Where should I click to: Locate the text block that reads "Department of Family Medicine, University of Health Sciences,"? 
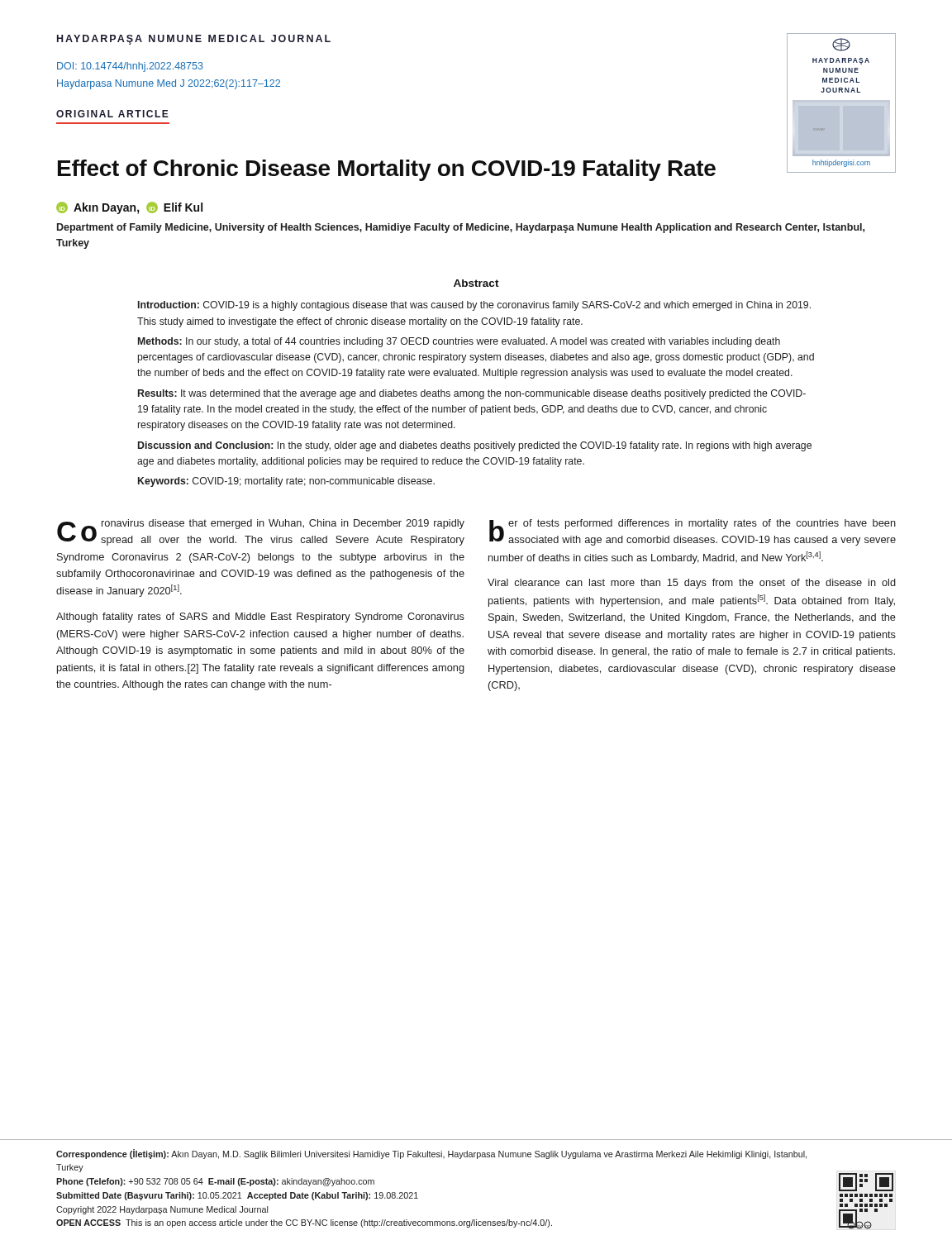tap(461, 235)
